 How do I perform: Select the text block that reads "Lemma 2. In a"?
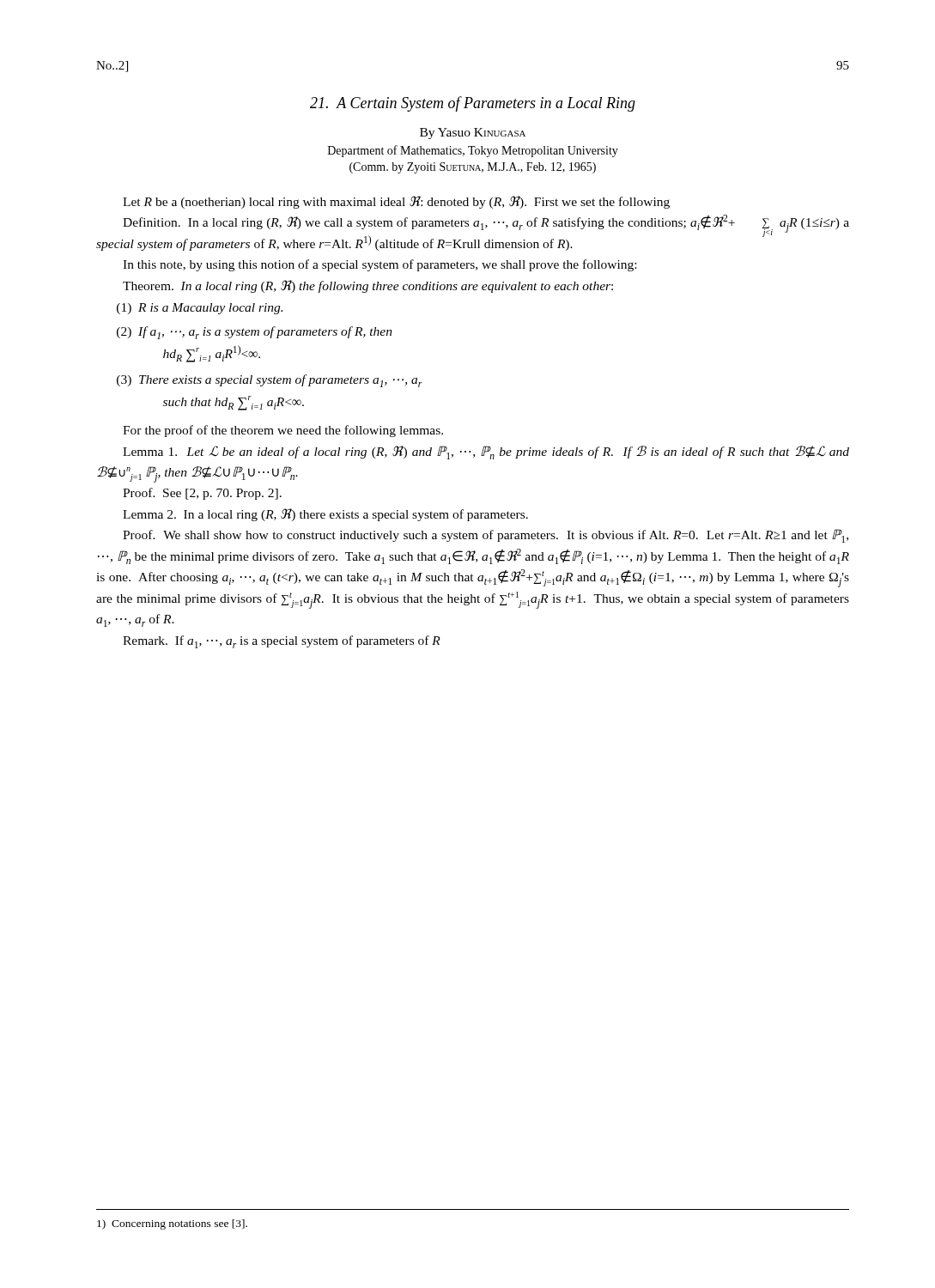[x=326, y=514]
